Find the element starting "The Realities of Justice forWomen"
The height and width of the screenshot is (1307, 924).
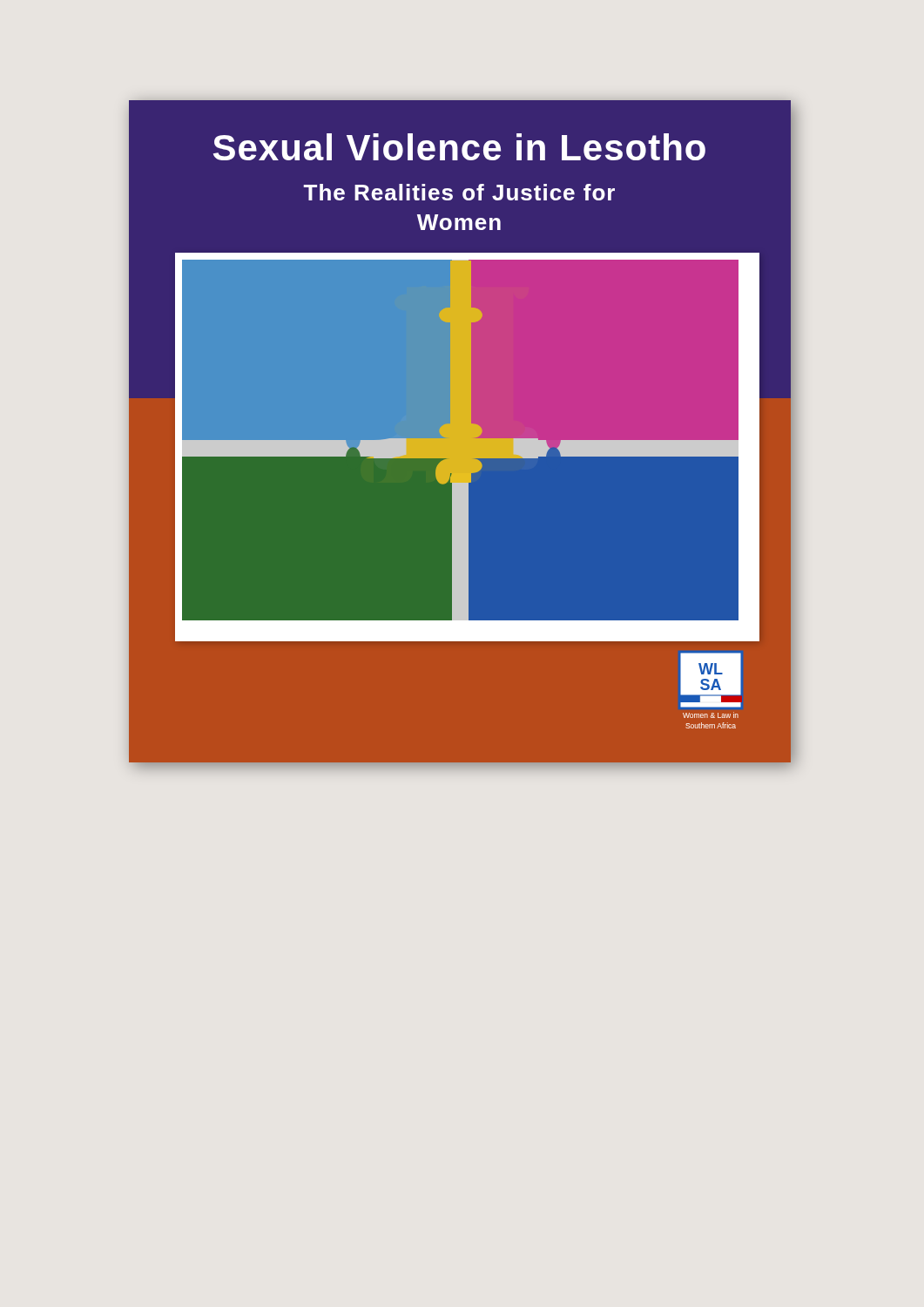point(460,208)
